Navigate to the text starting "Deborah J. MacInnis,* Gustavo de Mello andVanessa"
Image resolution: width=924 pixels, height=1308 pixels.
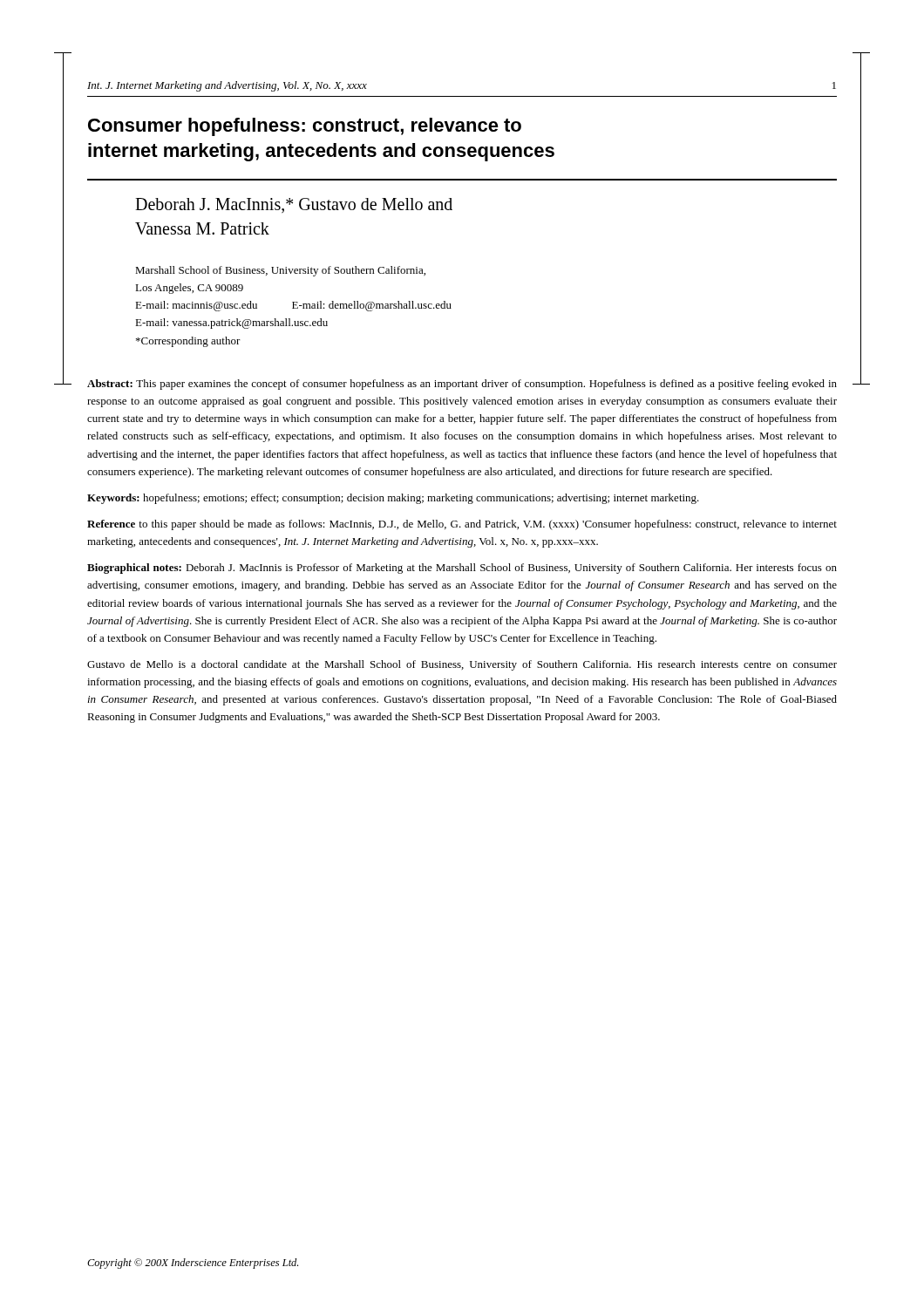pyautogui.click(x=294, y=205)
